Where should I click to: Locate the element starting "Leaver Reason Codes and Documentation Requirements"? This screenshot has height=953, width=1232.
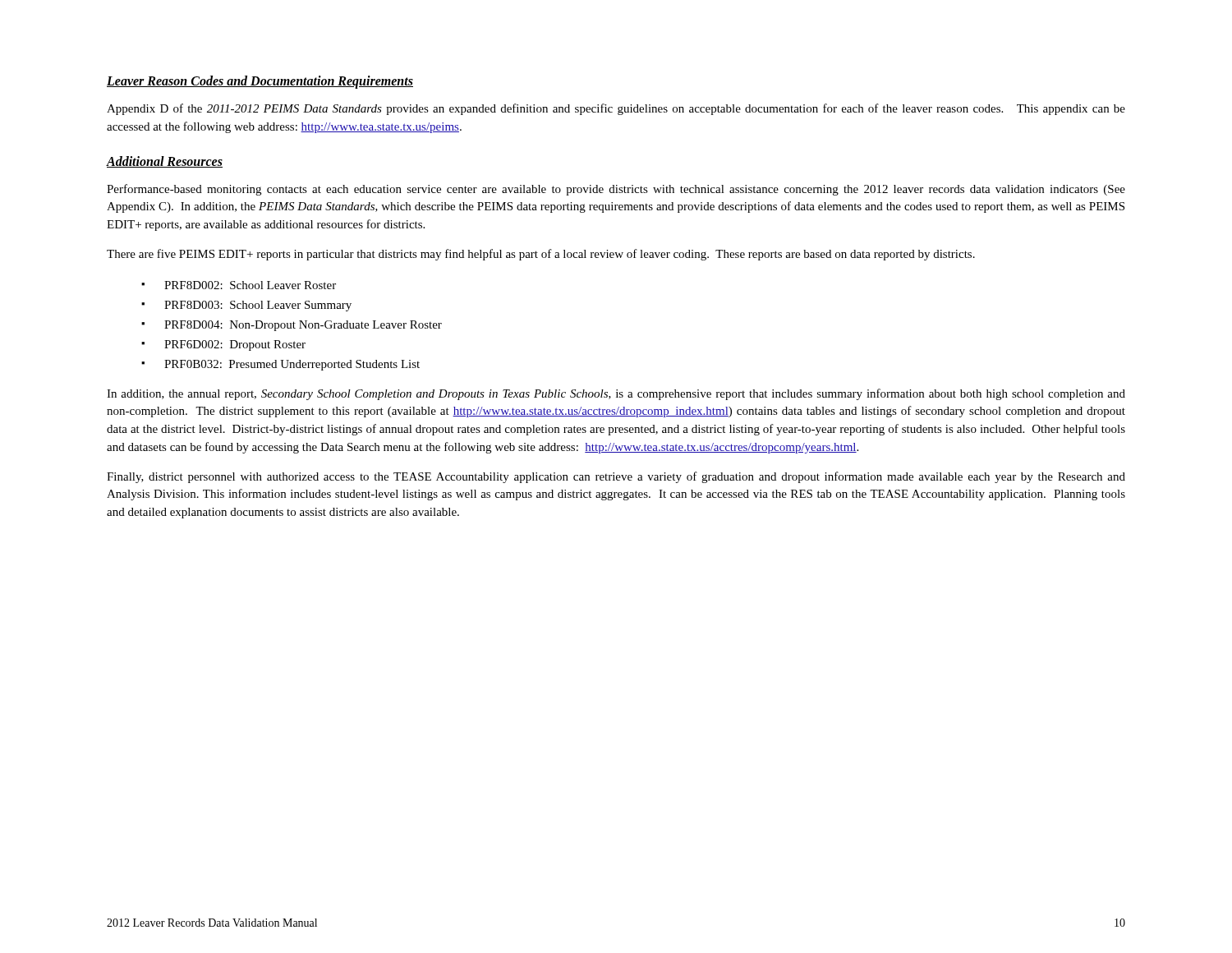pyautogui.click(x=260, y=81)
